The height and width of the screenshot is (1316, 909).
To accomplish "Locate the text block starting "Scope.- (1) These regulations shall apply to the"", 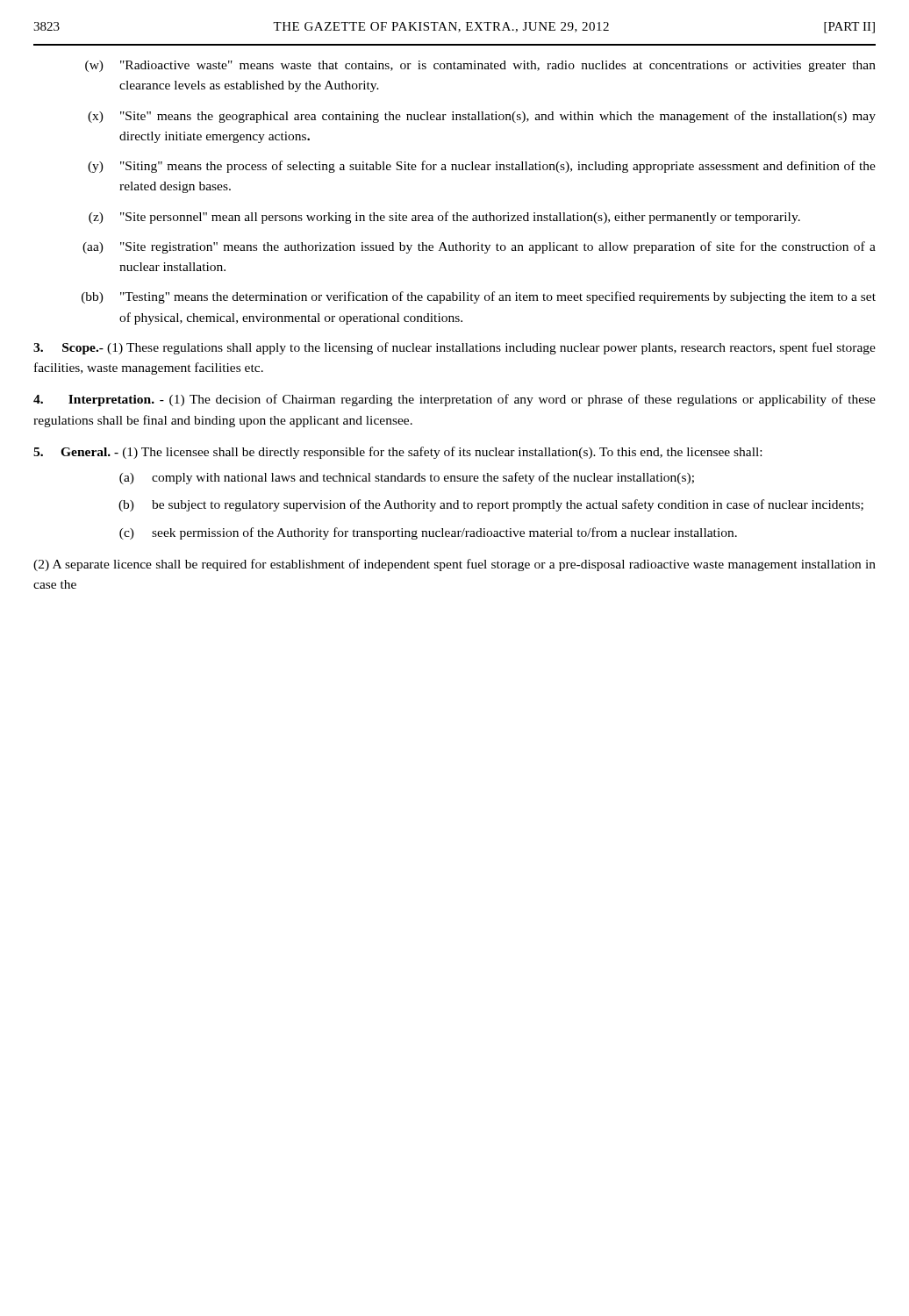I will 454,357.
